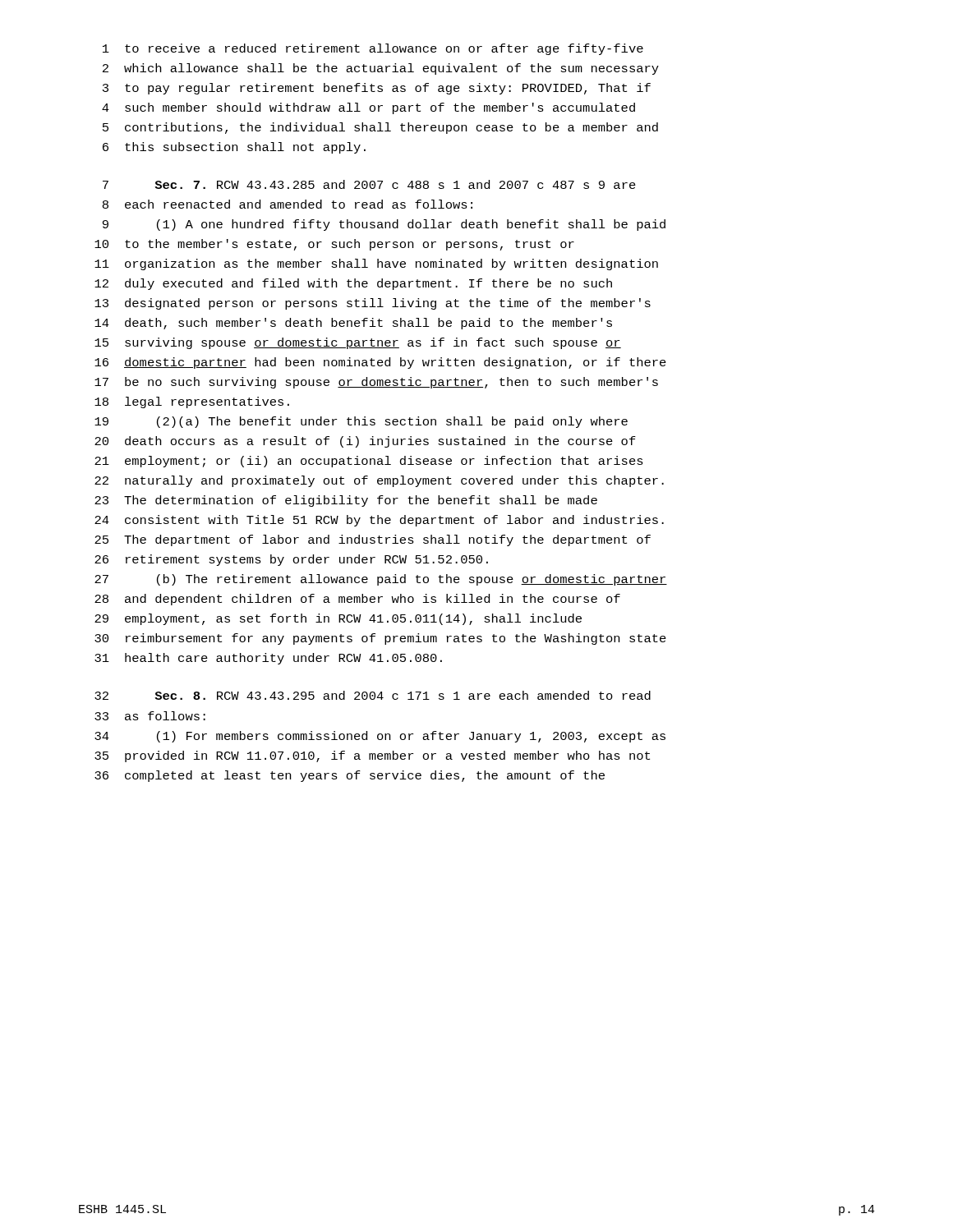The height and width of the screenshot is (1232, 953).
Task: Locate the text block that says "9 (1) A one"
Action: pyautogui.click(x=476, y=314)
